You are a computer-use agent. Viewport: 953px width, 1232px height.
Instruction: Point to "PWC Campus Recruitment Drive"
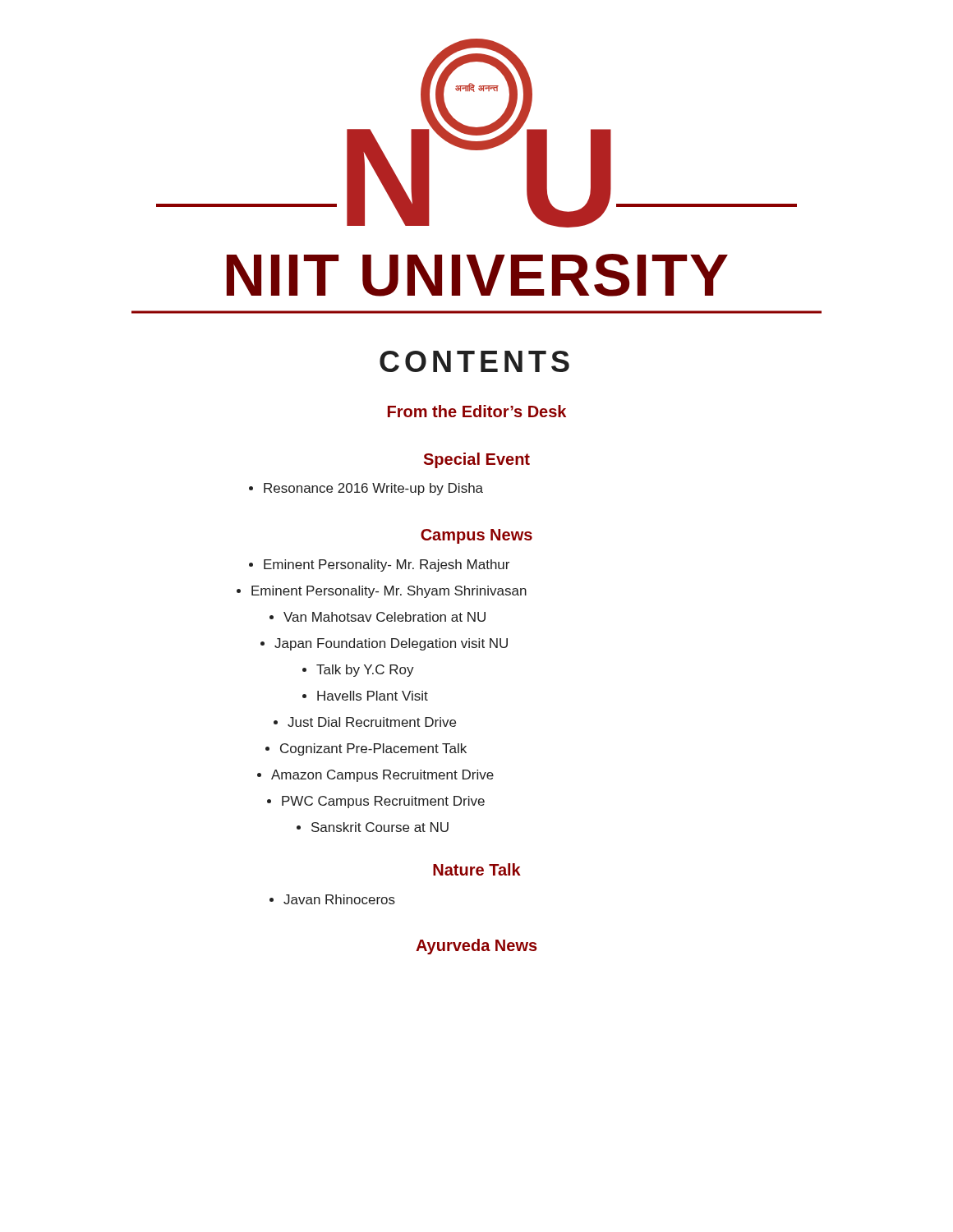click(476, 802)
